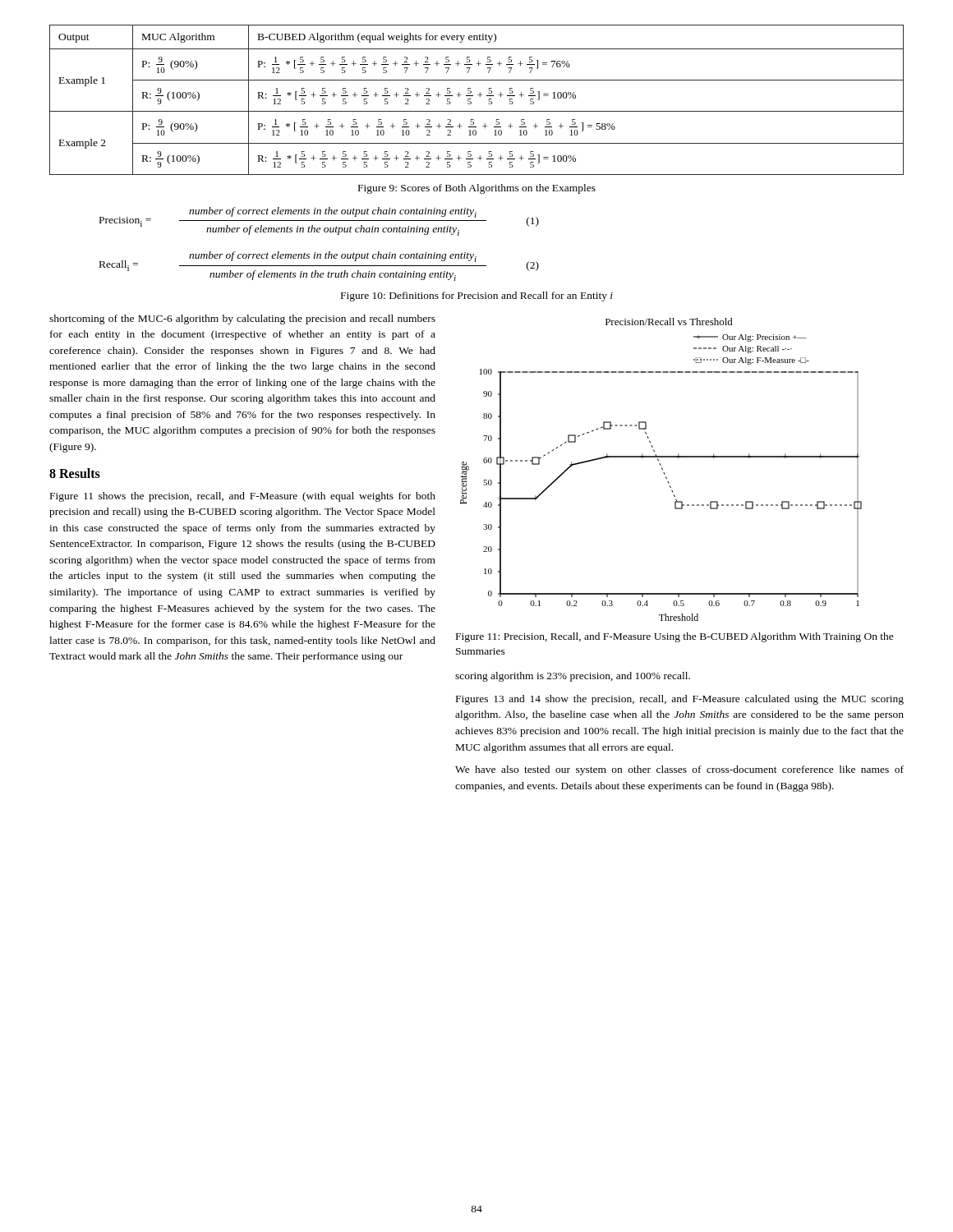
Task: Locate the text "scoring algorithm is 23% precision, and 100% recall."
Action: [x=573, y=676]
